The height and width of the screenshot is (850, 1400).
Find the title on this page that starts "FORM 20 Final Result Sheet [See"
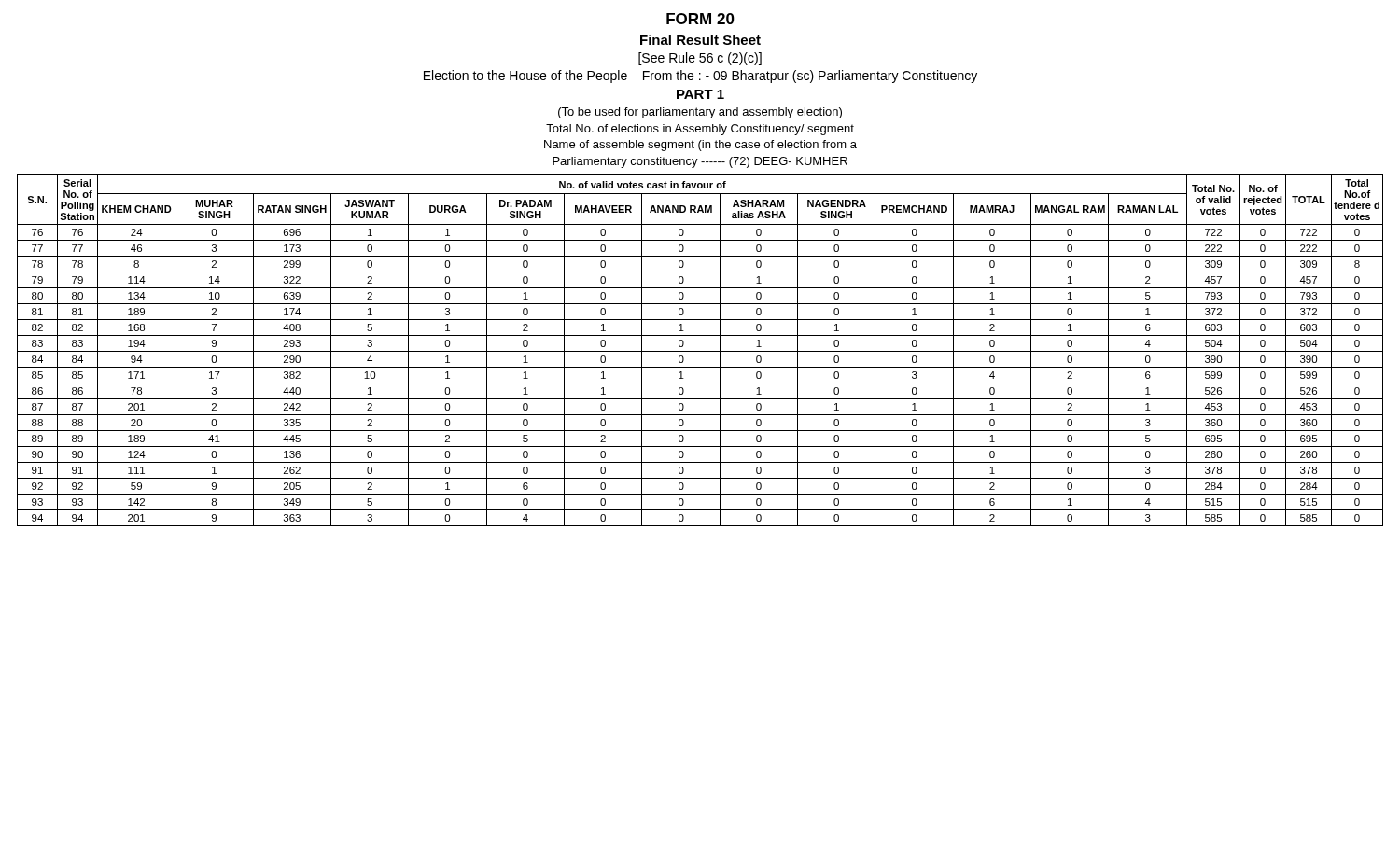pos(700,89)
